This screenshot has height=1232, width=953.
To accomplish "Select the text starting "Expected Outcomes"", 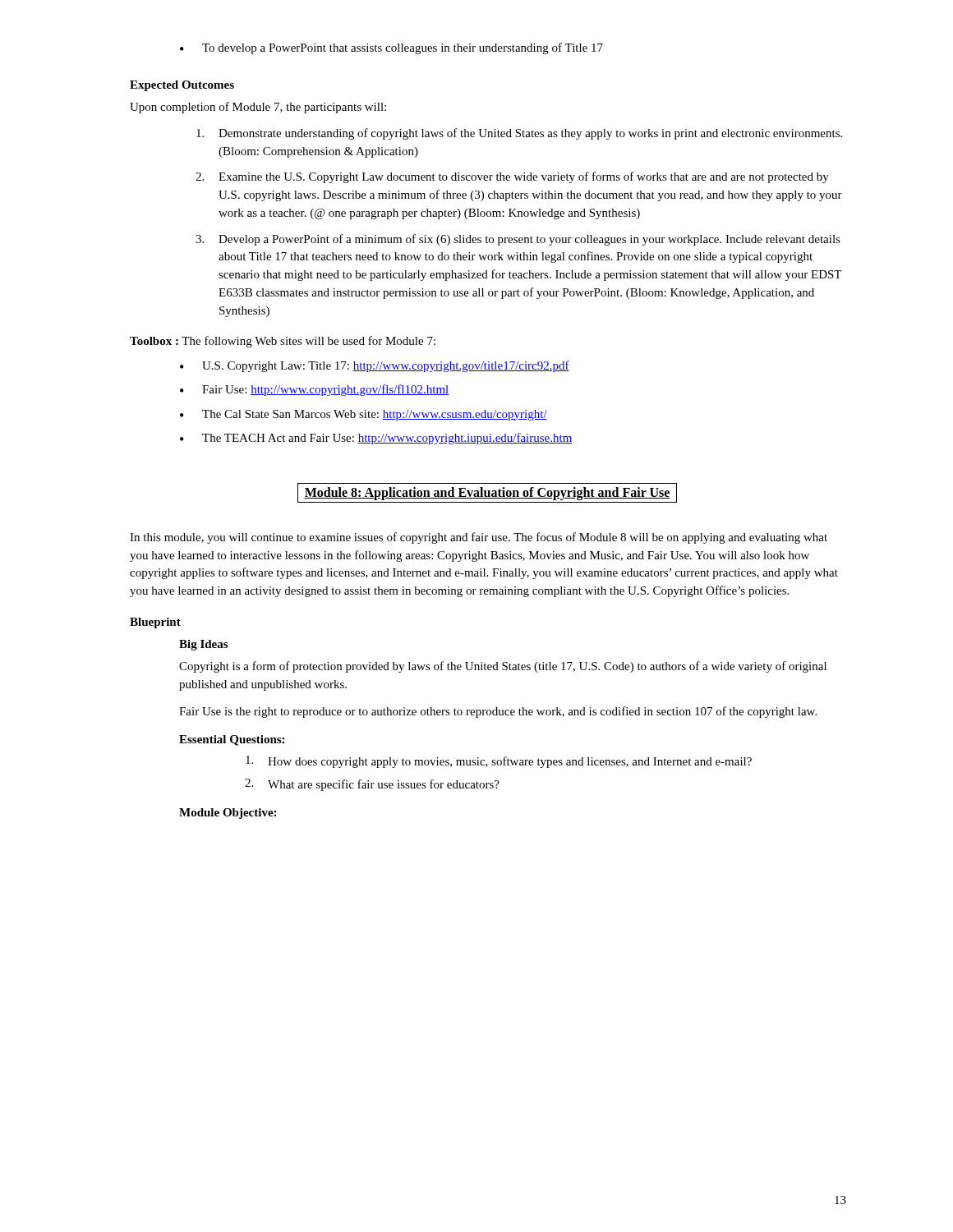I will point(182,85).
